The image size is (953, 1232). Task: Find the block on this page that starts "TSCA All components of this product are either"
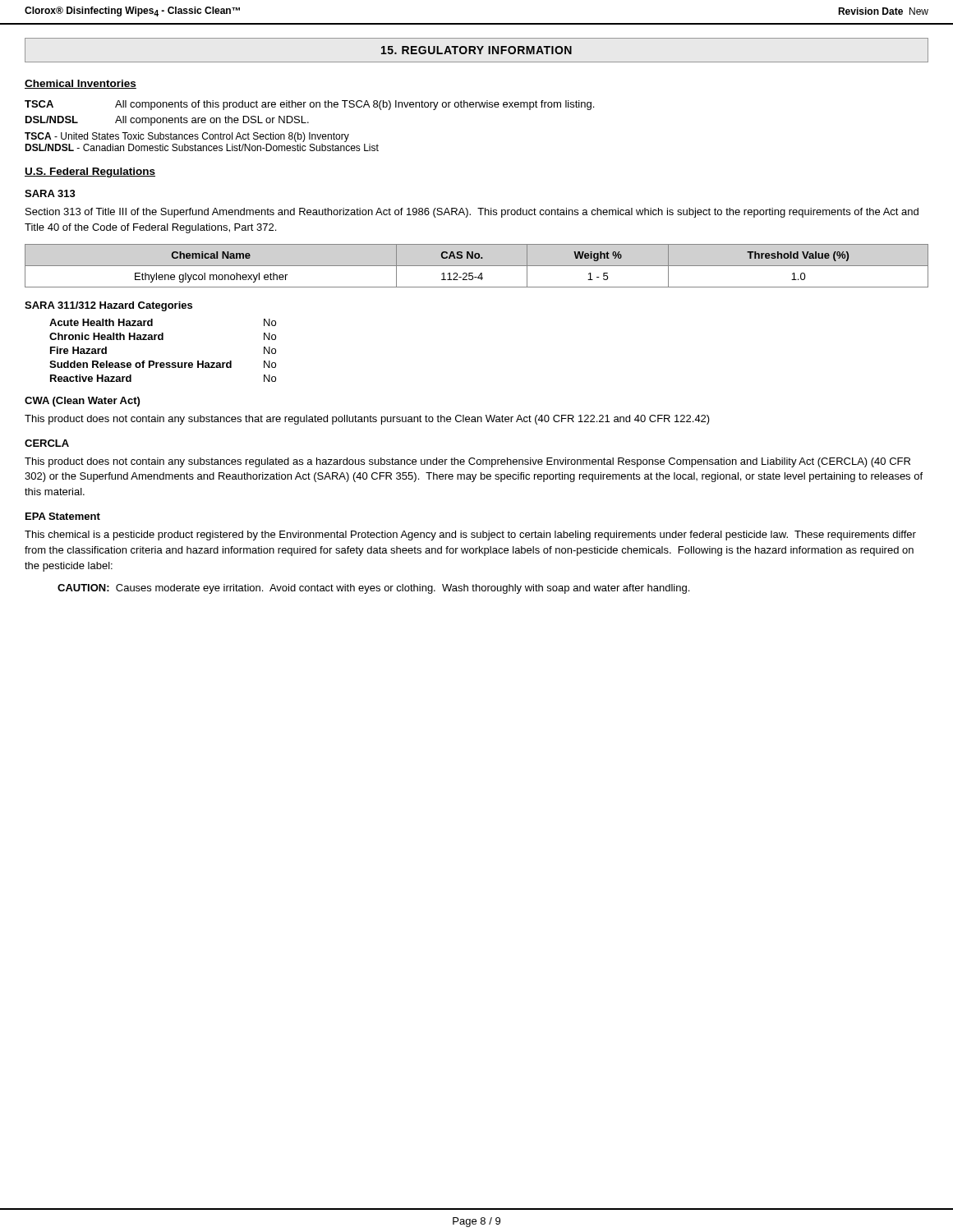click(x=476, y=104)
